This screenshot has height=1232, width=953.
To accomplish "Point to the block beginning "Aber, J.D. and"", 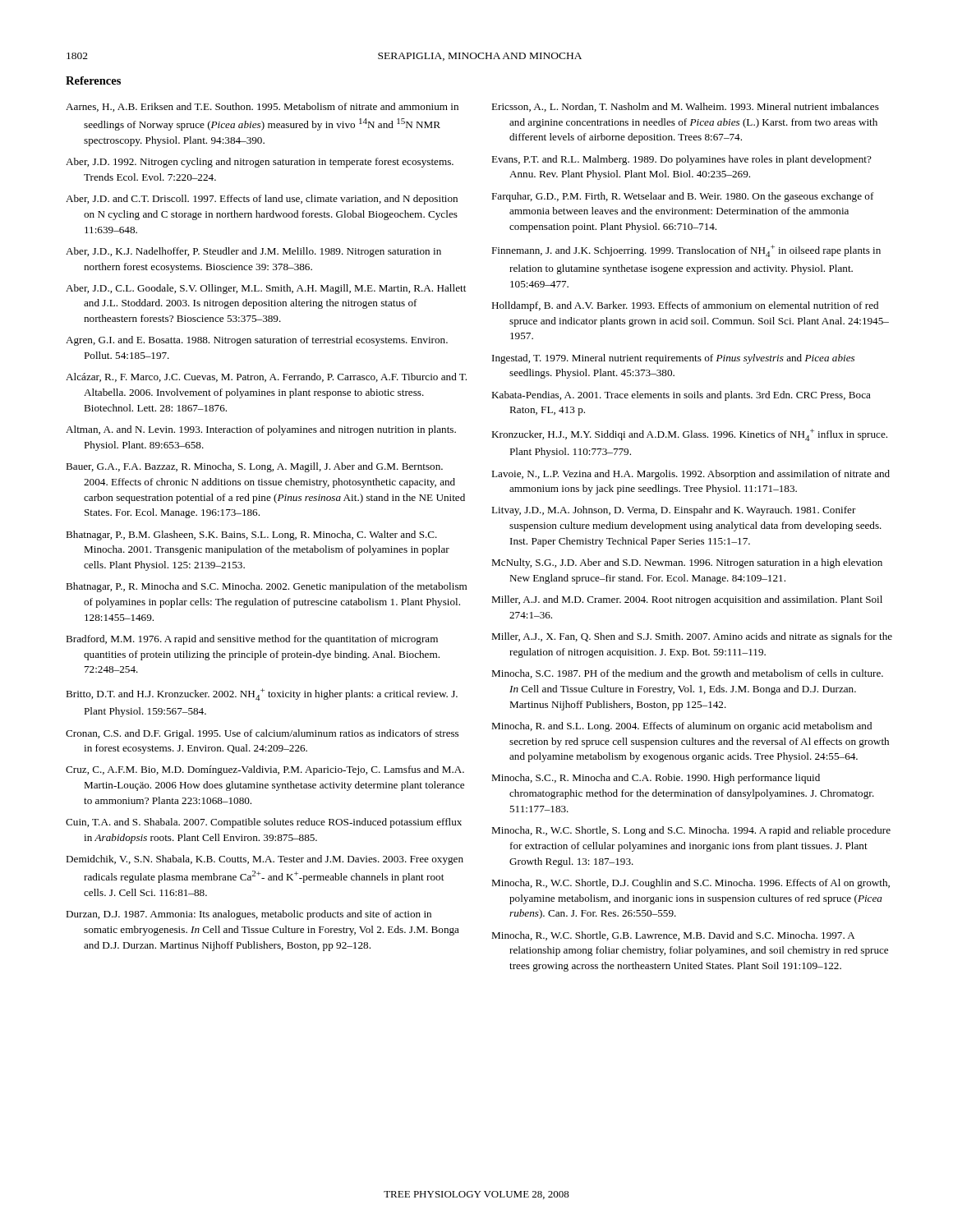I will tap(262, 214).
